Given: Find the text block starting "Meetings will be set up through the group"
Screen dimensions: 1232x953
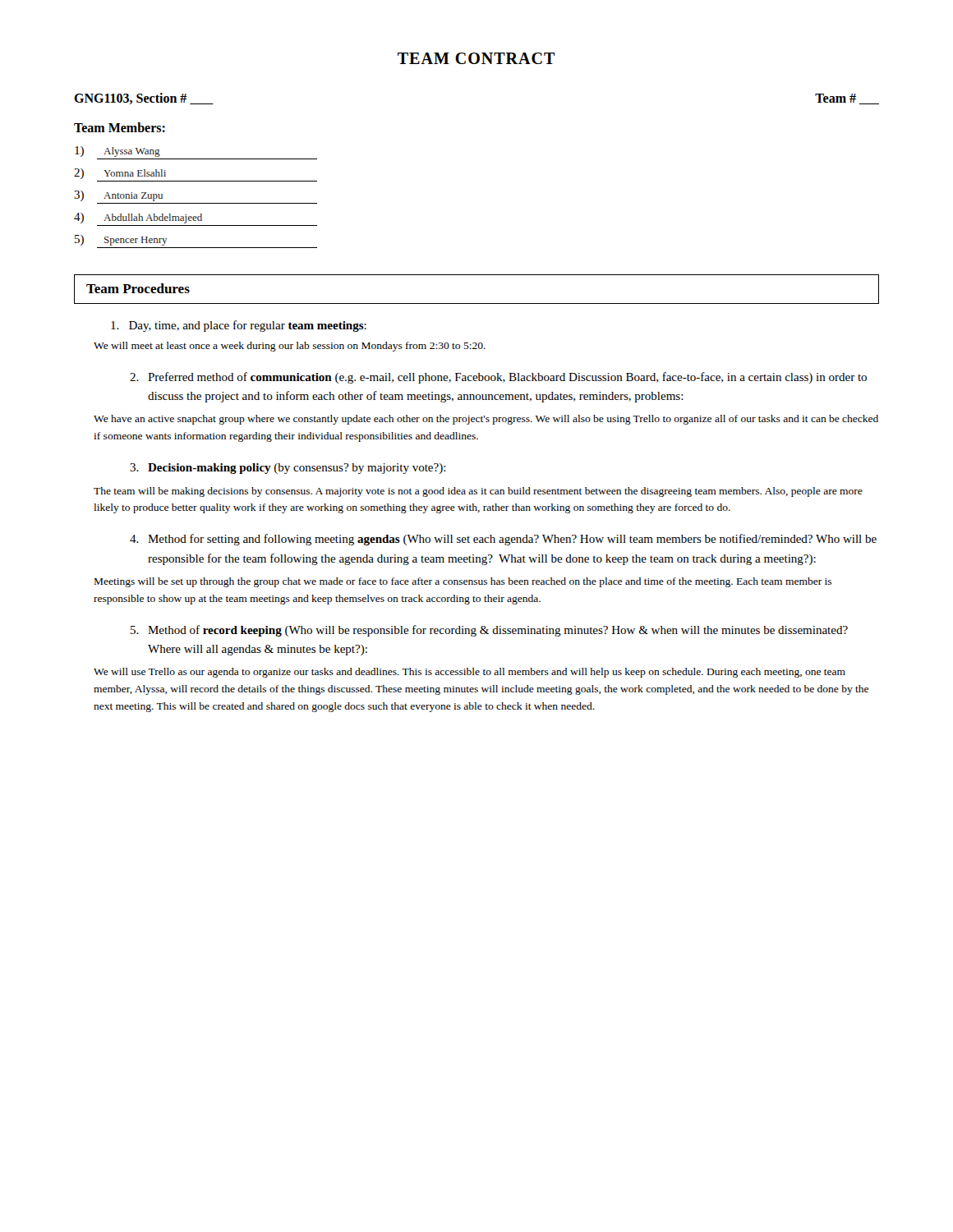Looking at the screenshot, I should pyautogui.click(x=463, y=590).
